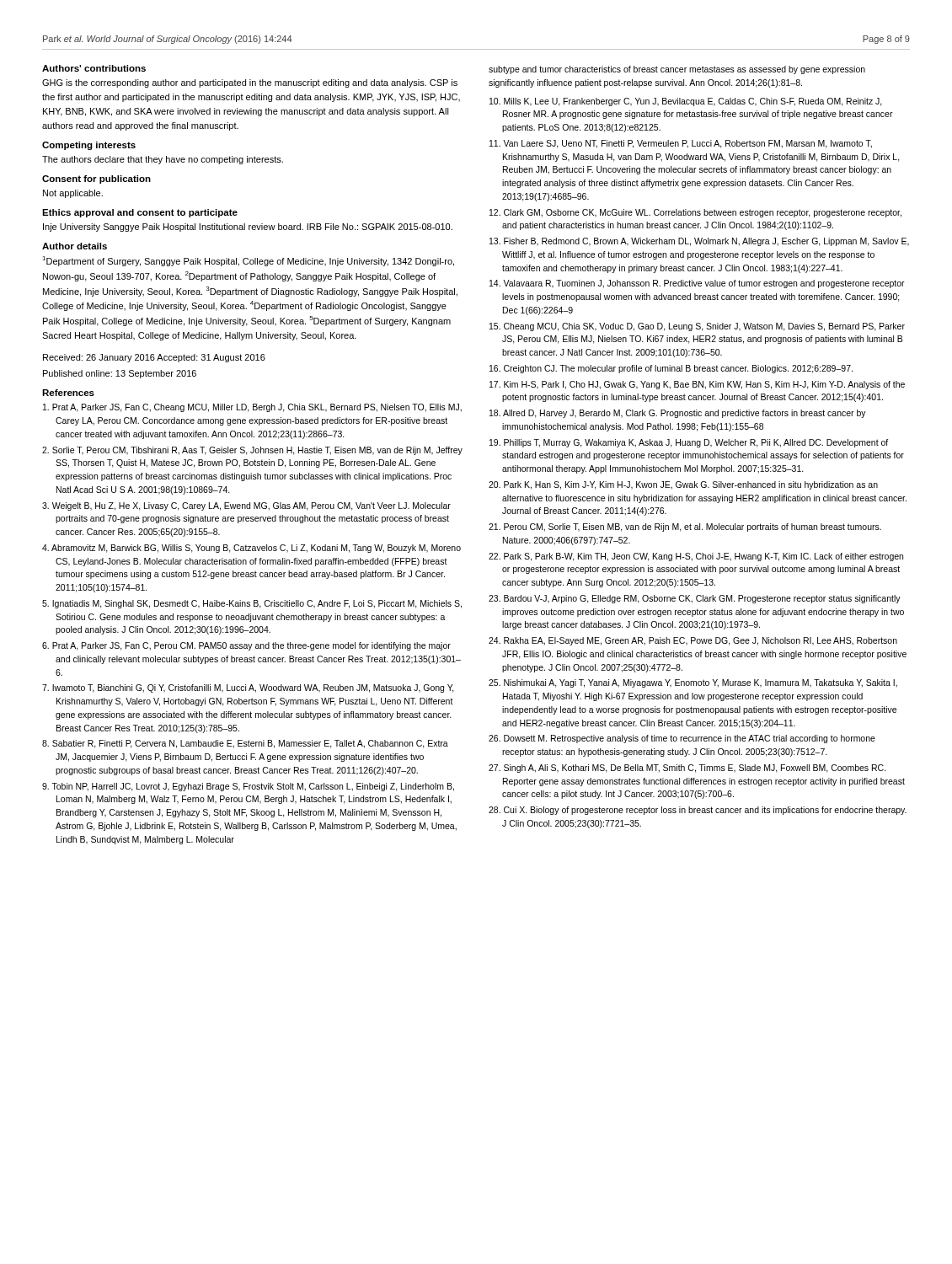Find the block on this page that starts "GHG is the corresponding author and participated in"
The image size is (952, 1264).
251,104
